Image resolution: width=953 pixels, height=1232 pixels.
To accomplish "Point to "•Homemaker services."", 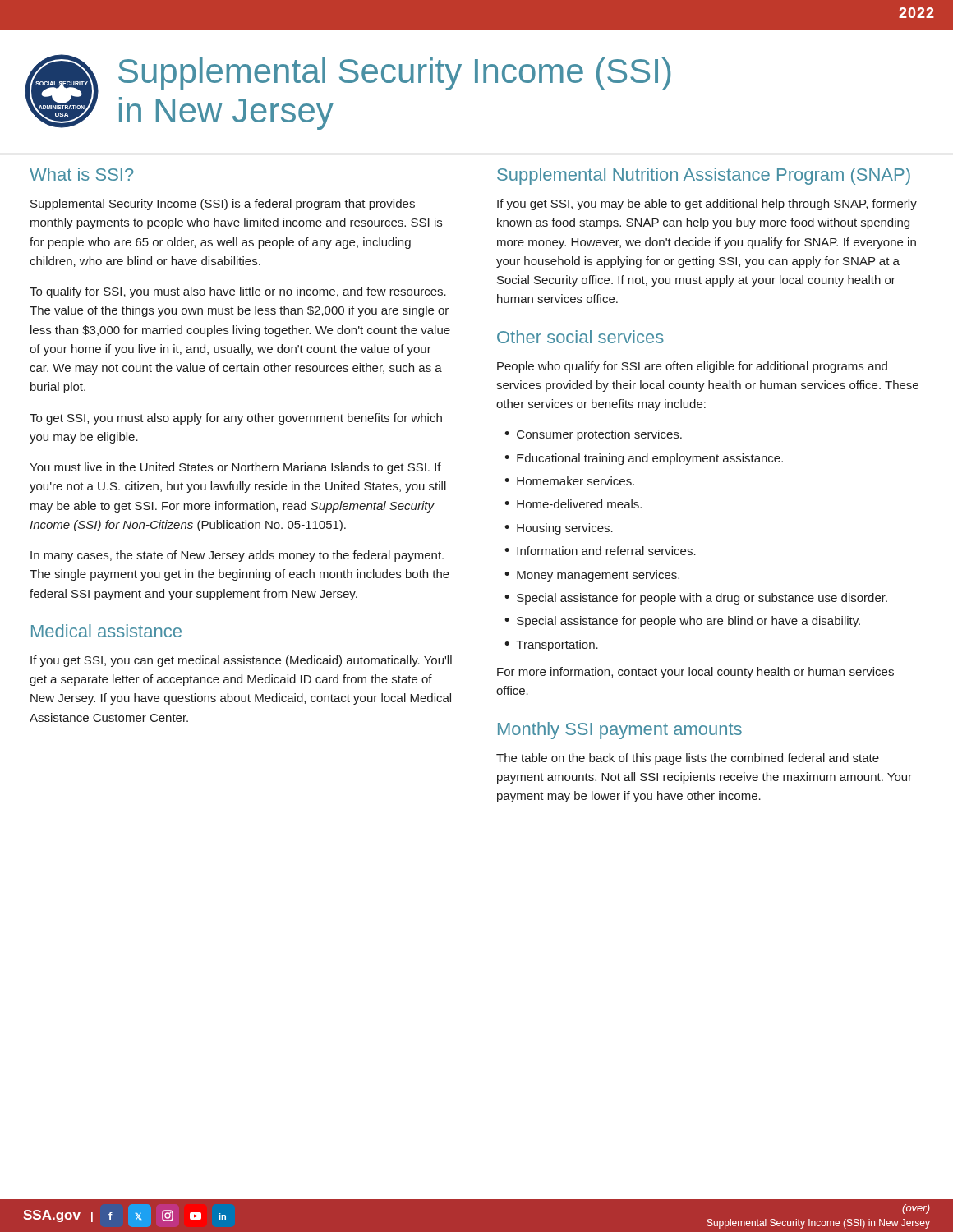I will (x=570, y=481).
